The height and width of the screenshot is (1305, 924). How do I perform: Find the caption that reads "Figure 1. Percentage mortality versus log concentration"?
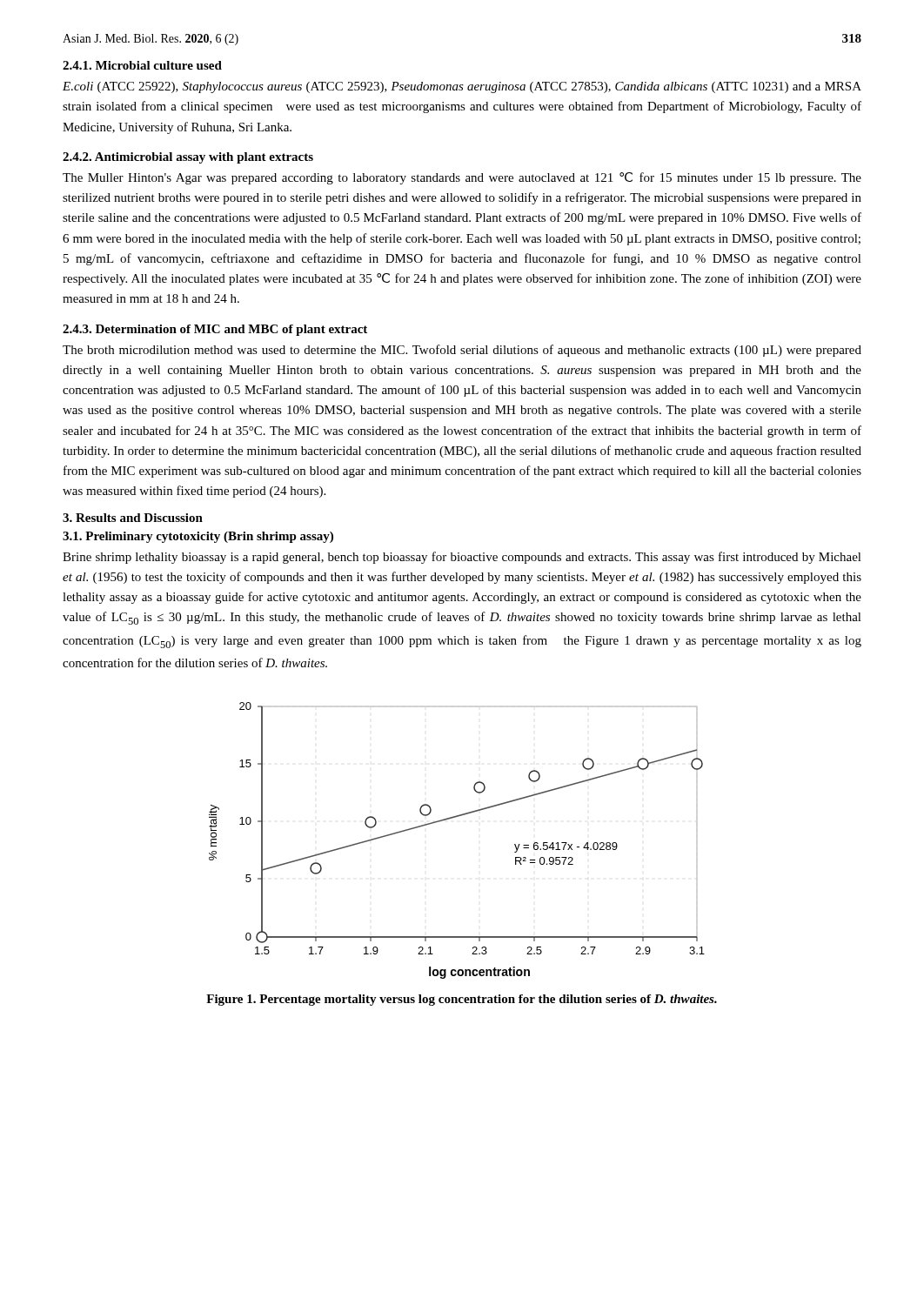462,999
